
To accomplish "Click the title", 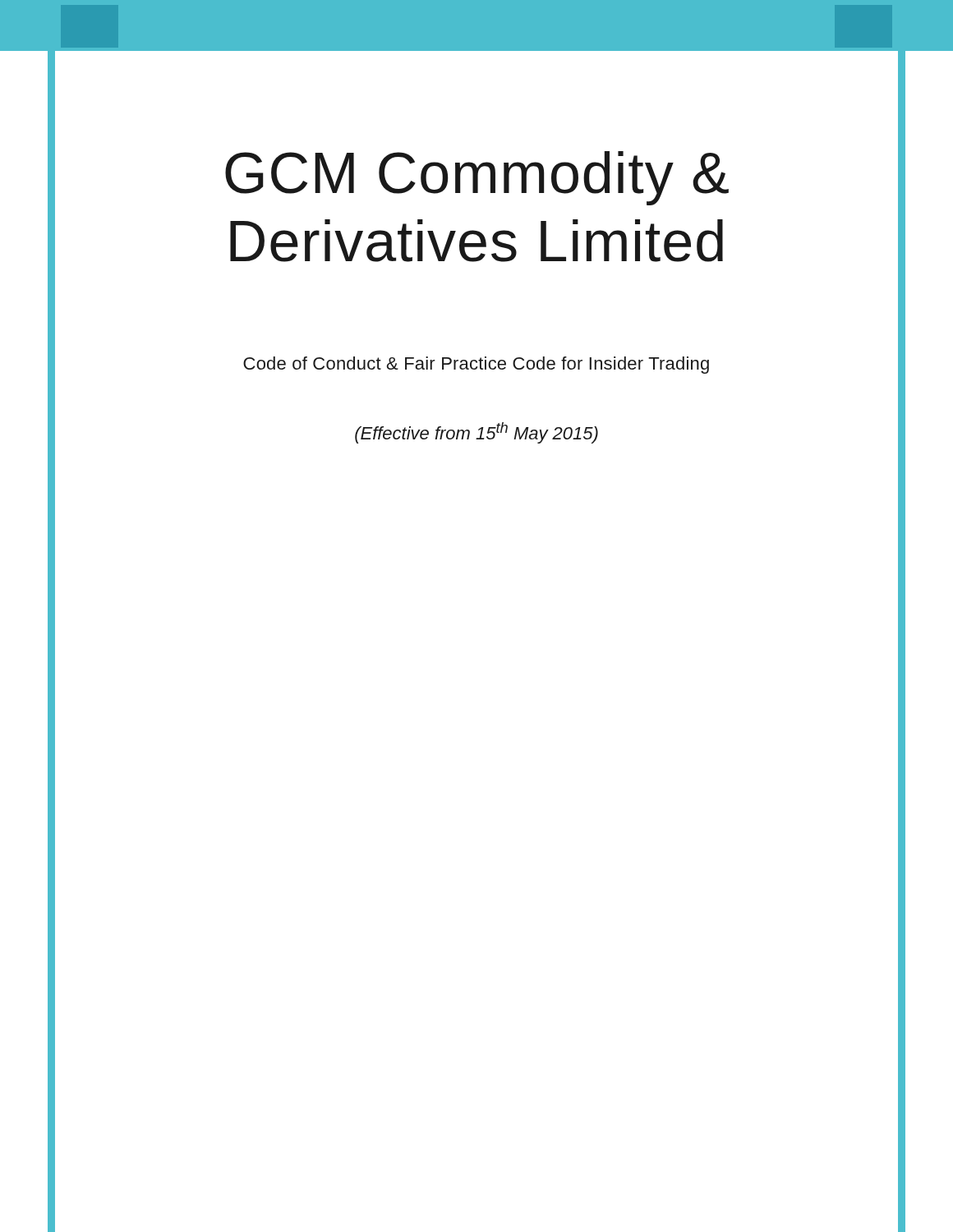I will tap(476, 207).
